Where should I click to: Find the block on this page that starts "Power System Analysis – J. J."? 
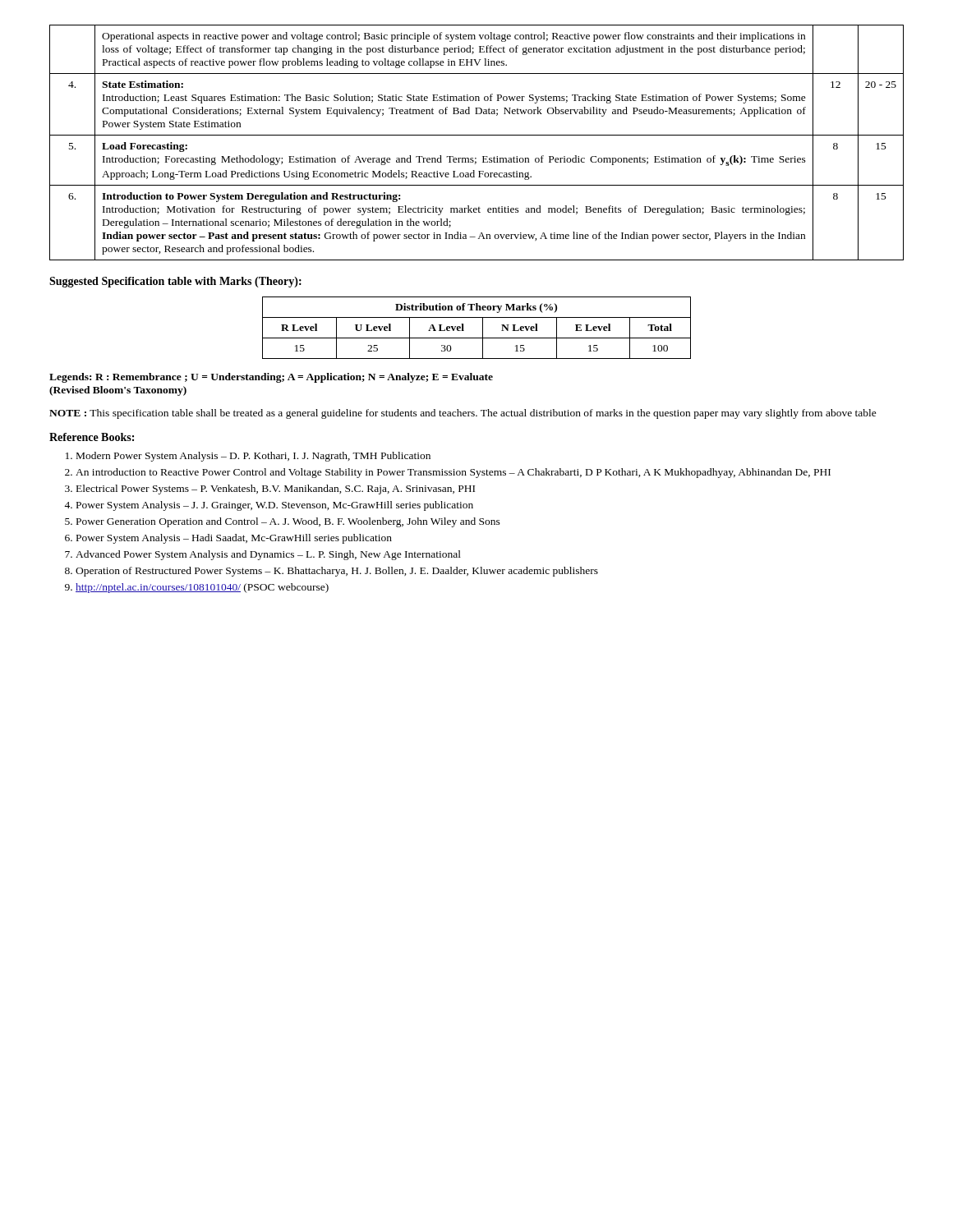tap(275, 505)
